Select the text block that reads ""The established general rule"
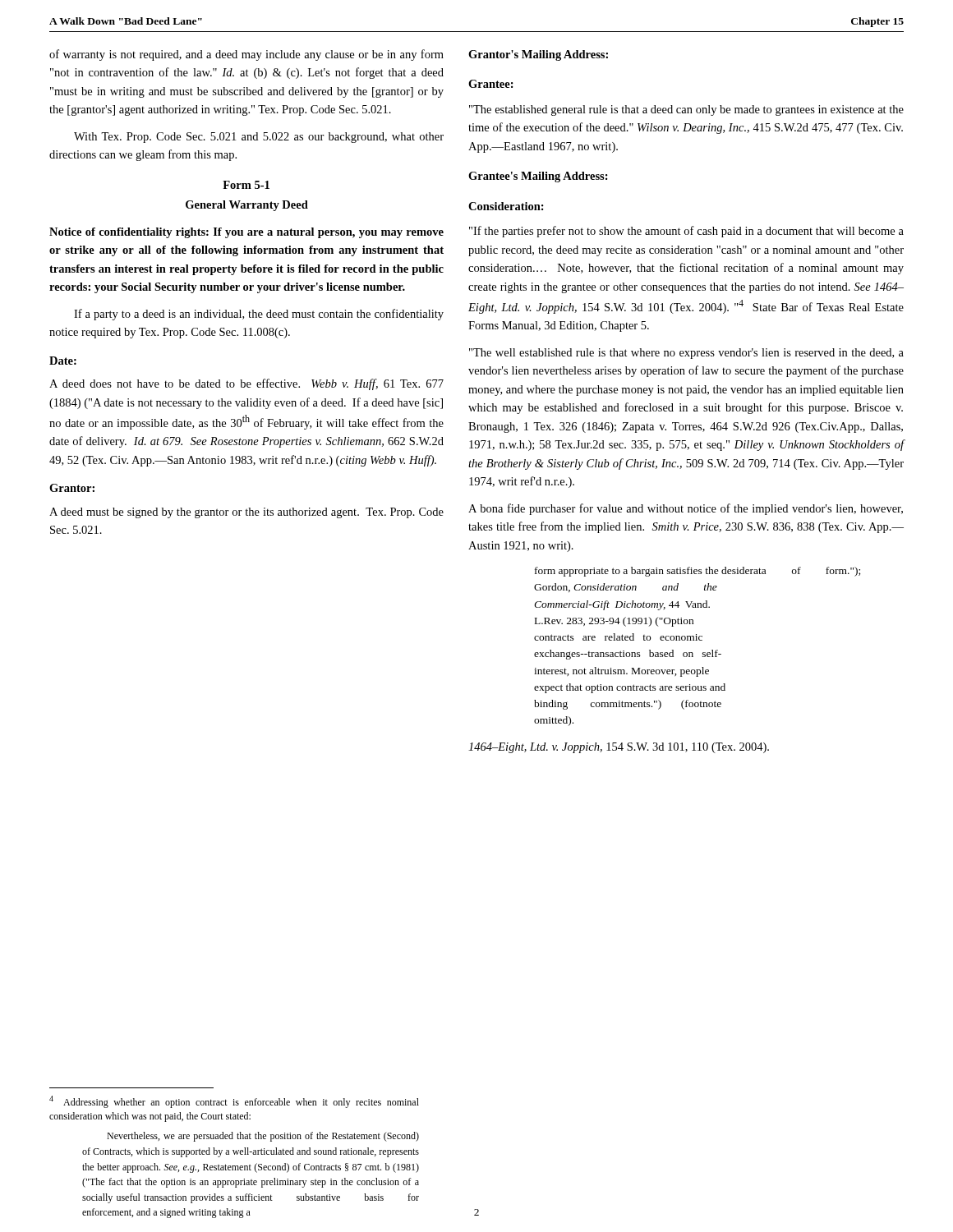The height and width of the screenshot is (1232, 953). click(686, 128)
